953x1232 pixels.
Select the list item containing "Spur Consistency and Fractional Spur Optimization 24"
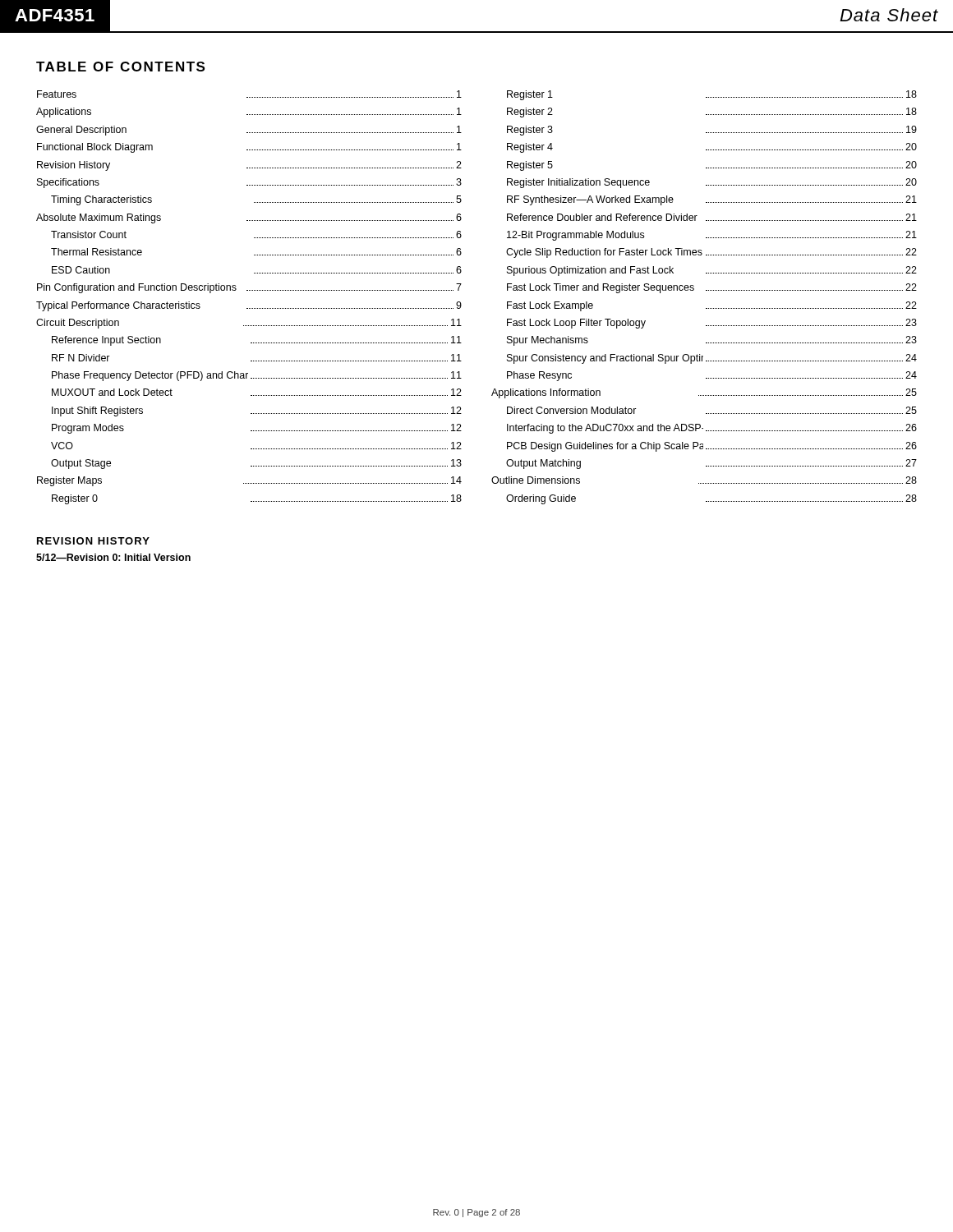pyautogui.click(x=704, y=358)
